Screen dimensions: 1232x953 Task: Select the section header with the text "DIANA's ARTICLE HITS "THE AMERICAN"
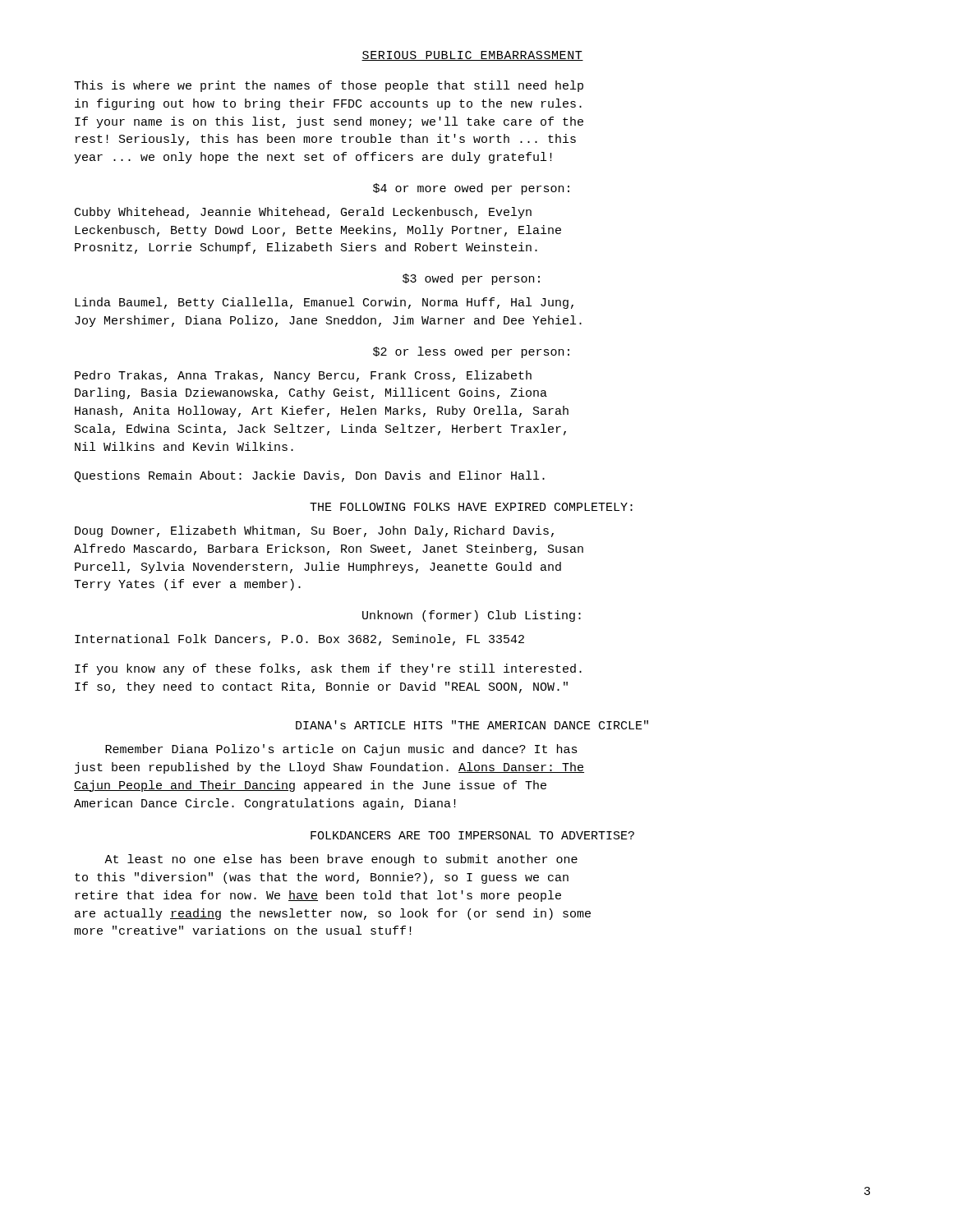tap(472, 727)
